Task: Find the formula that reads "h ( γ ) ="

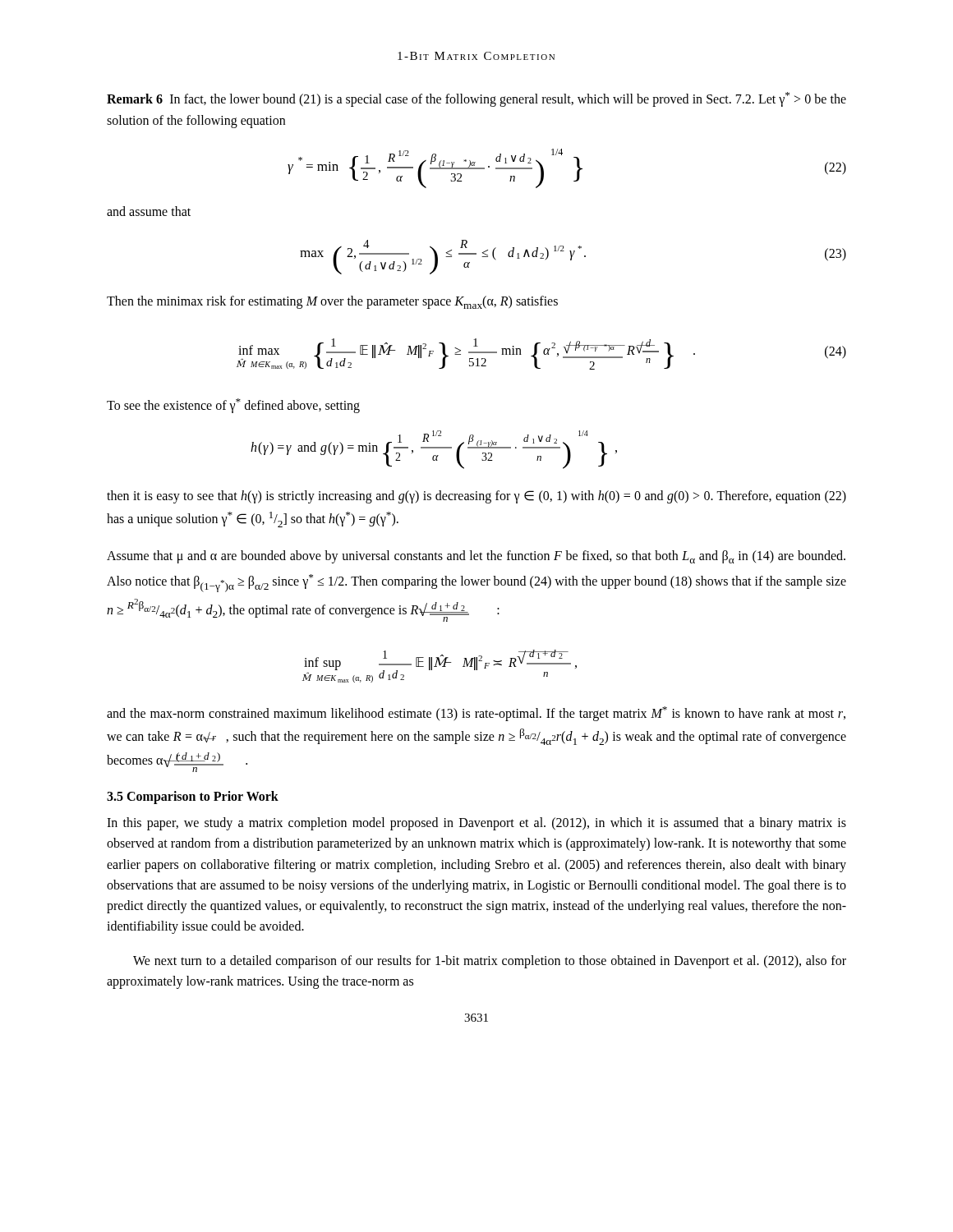Action: point(476,448)
